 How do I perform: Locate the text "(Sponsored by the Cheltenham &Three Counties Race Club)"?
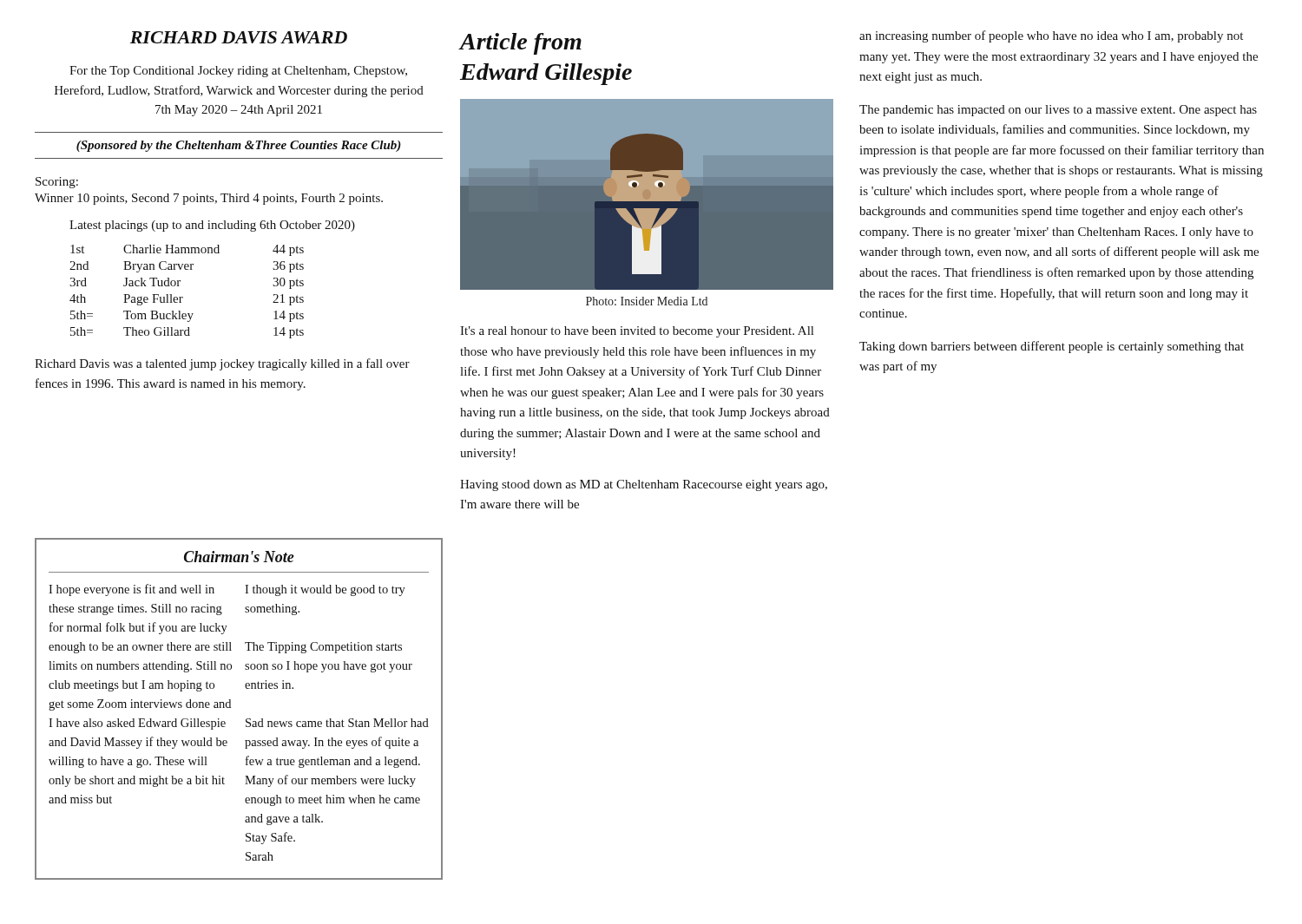[239, 144]
